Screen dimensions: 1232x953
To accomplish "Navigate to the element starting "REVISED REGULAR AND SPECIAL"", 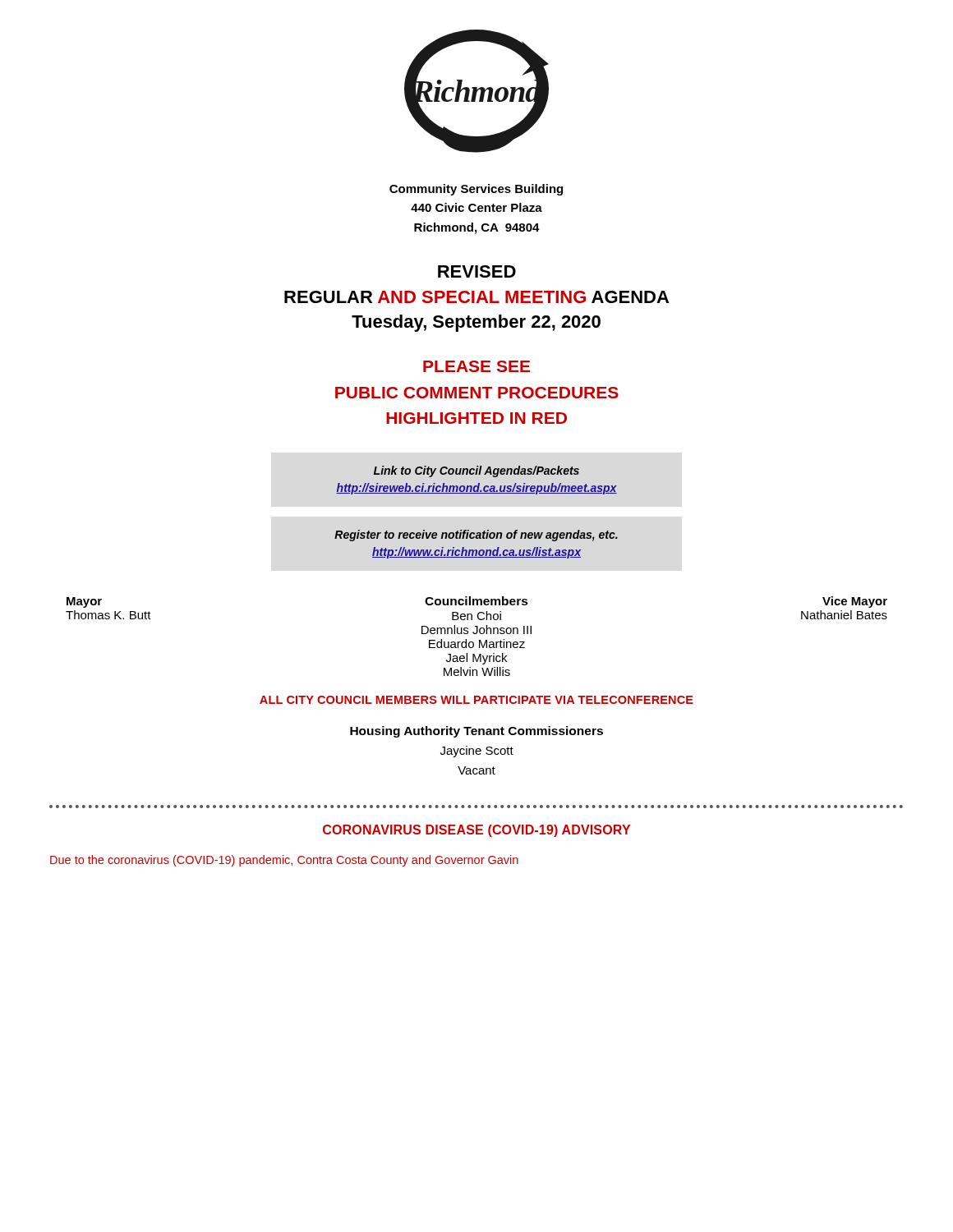I will coord(476,297).
